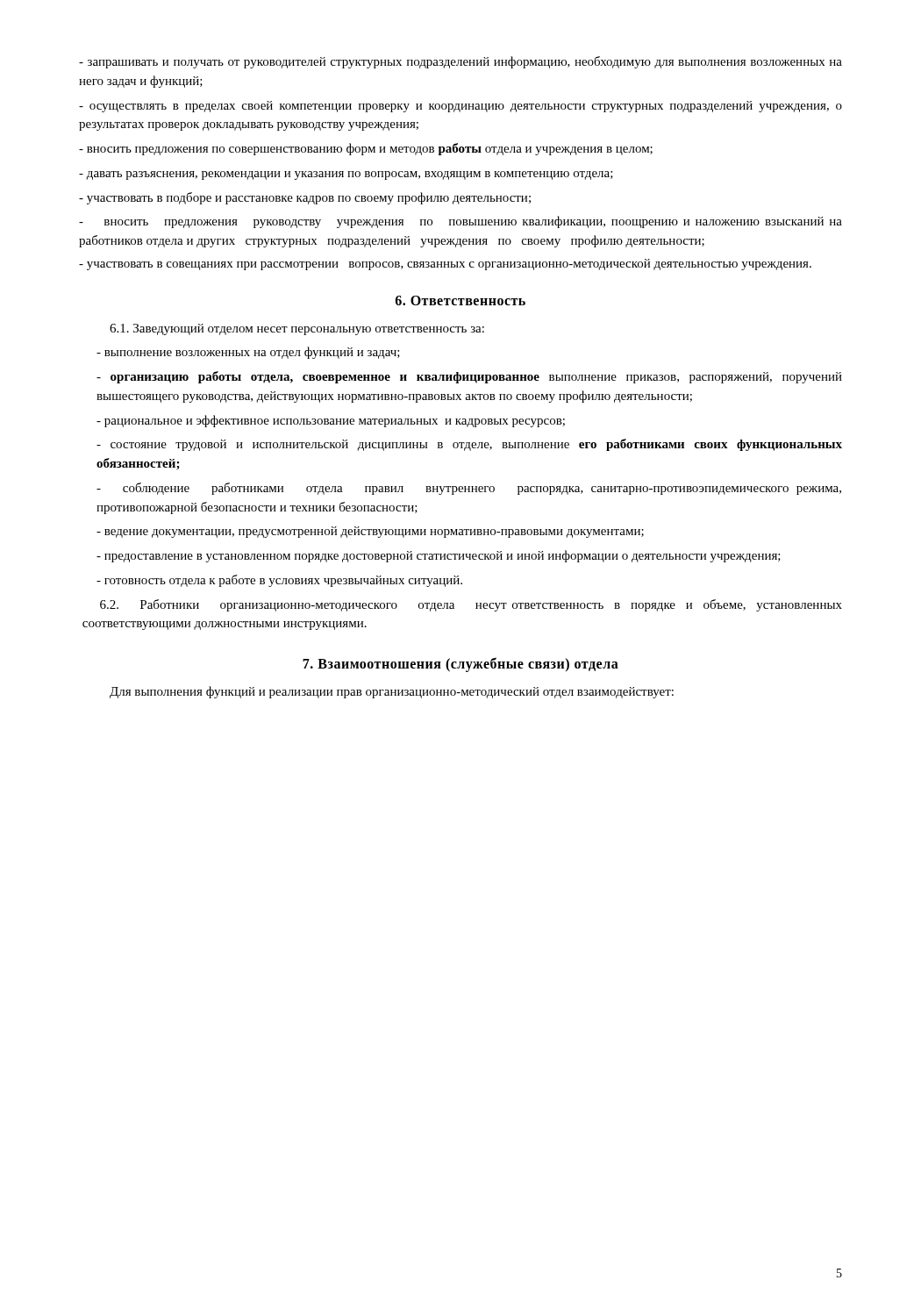Select the list item with the text "рациональное и эффективное использование"
921x1316 pixels.
[x=331, y=420]
